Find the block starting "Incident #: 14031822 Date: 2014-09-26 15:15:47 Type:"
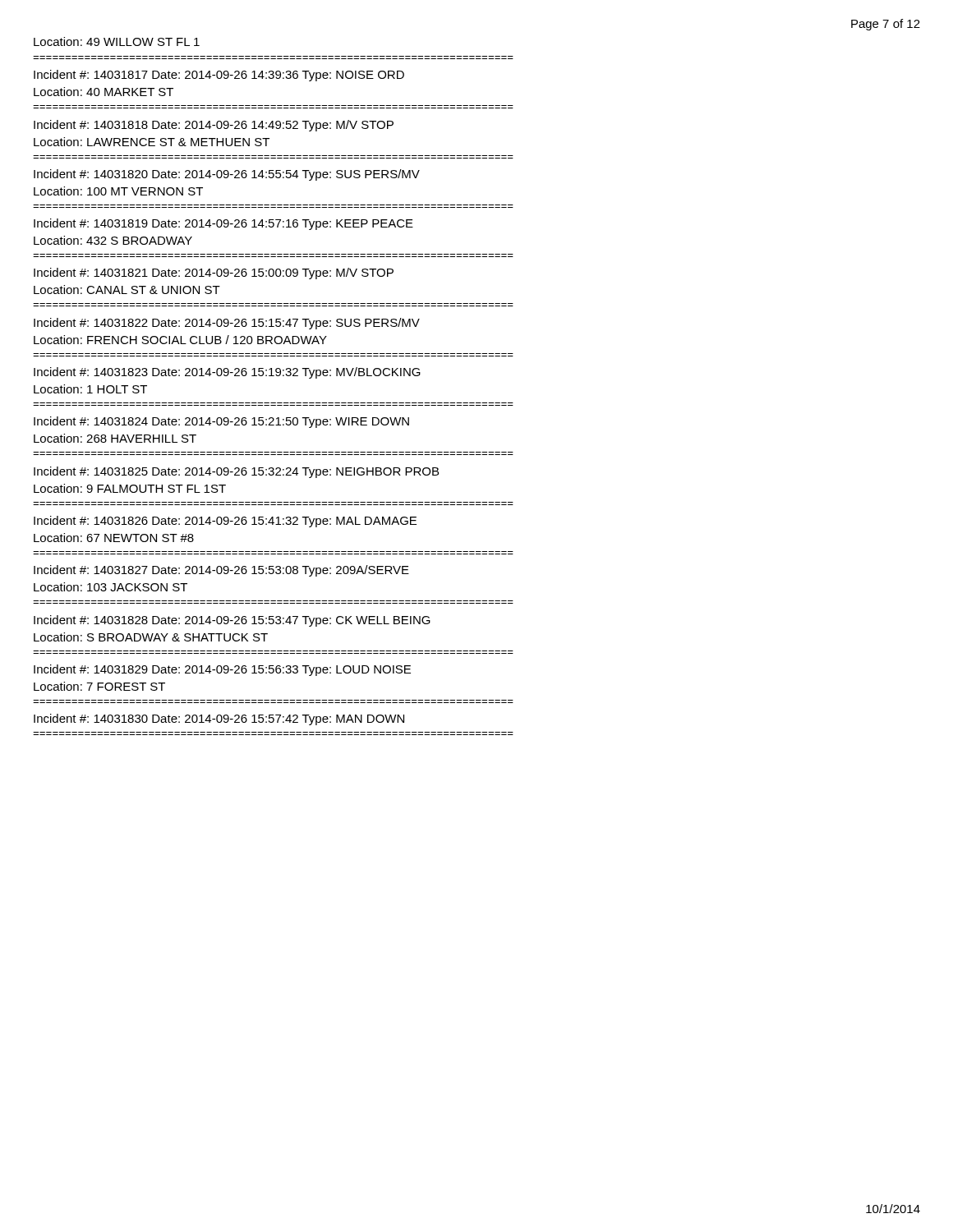 (x=226, y=331)
